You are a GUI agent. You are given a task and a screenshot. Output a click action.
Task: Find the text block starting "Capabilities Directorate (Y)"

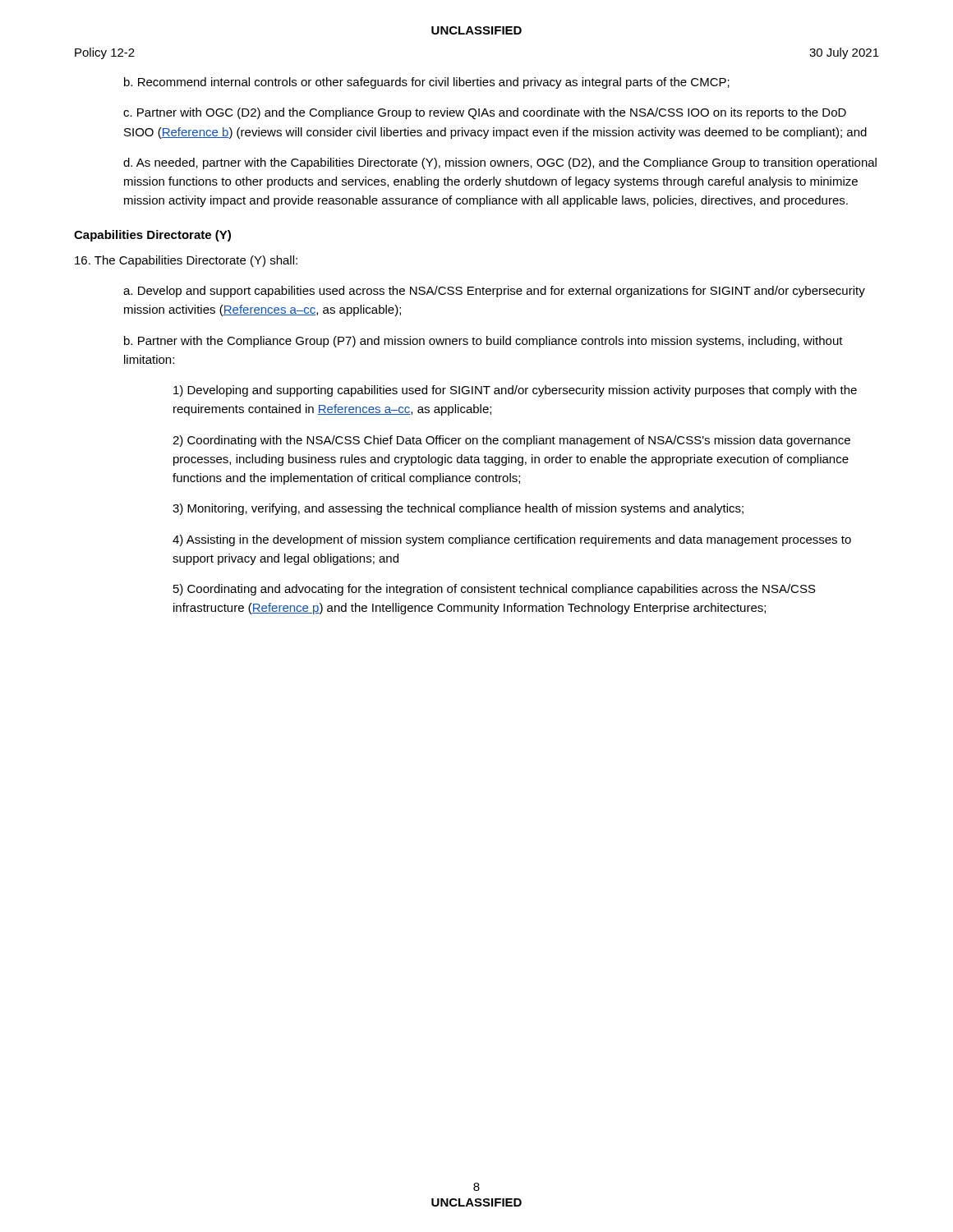click(x=153, y=234)
